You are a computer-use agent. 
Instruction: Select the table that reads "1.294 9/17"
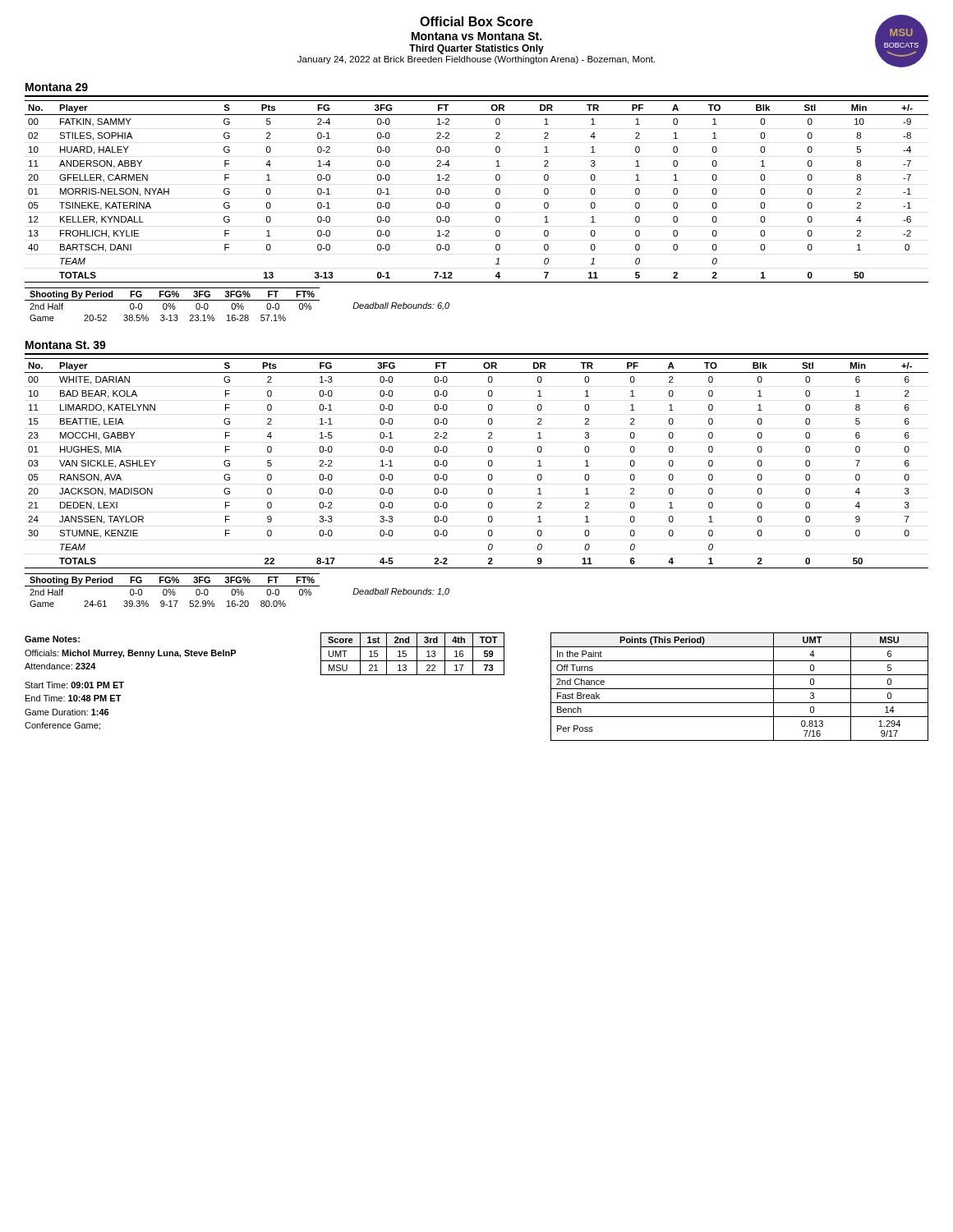pos(739,687)
